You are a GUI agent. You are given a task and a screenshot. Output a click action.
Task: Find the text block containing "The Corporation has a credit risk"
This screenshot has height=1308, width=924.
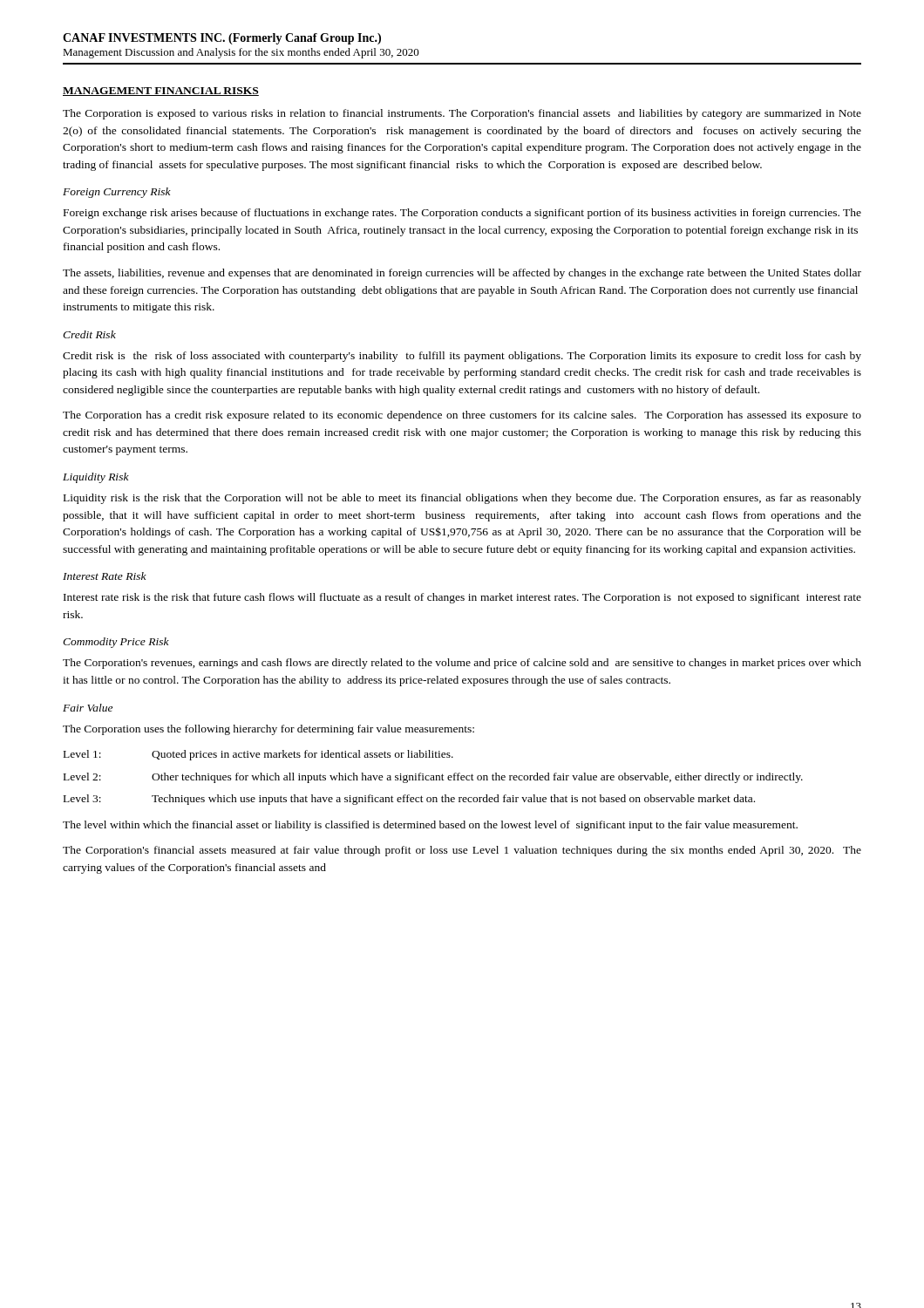pyautogui.click(x=462, y=432)
